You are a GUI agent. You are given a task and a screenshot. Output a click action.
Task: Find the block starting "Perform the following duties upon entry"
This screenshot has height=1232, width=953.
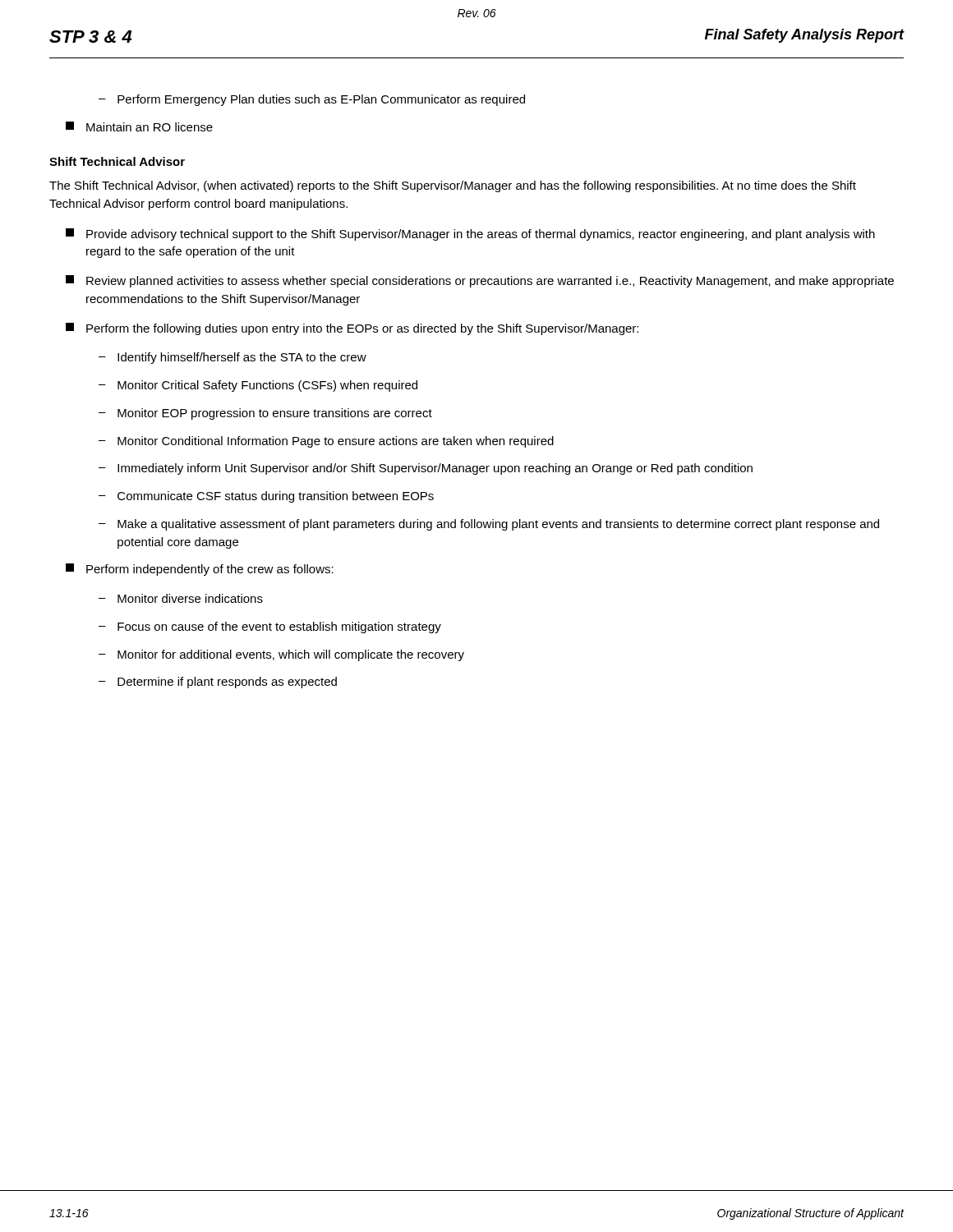click(485, 328)
